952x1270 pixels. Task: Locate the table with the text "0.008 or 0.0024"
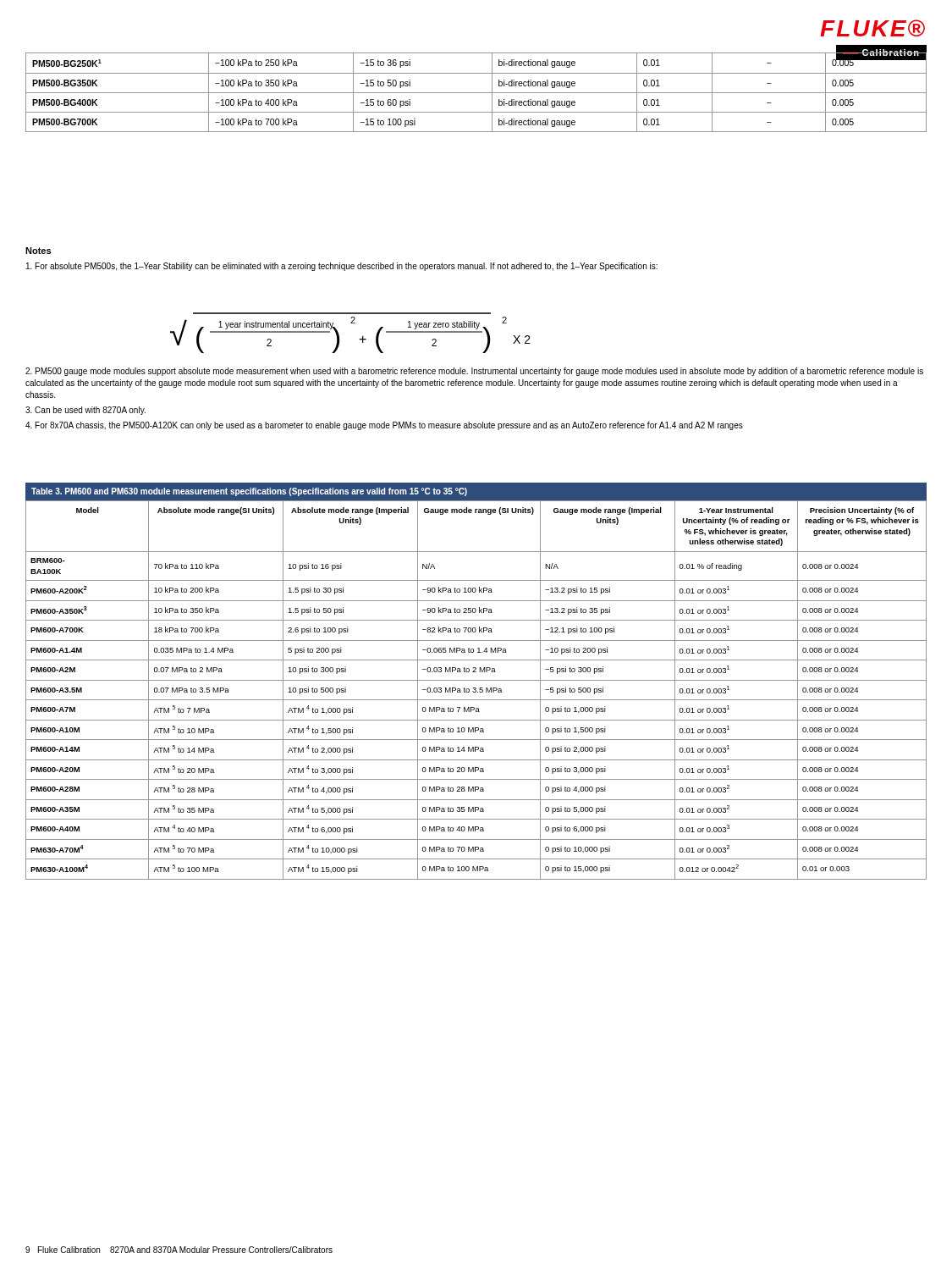pyautogui.click(x=476, y=681)
